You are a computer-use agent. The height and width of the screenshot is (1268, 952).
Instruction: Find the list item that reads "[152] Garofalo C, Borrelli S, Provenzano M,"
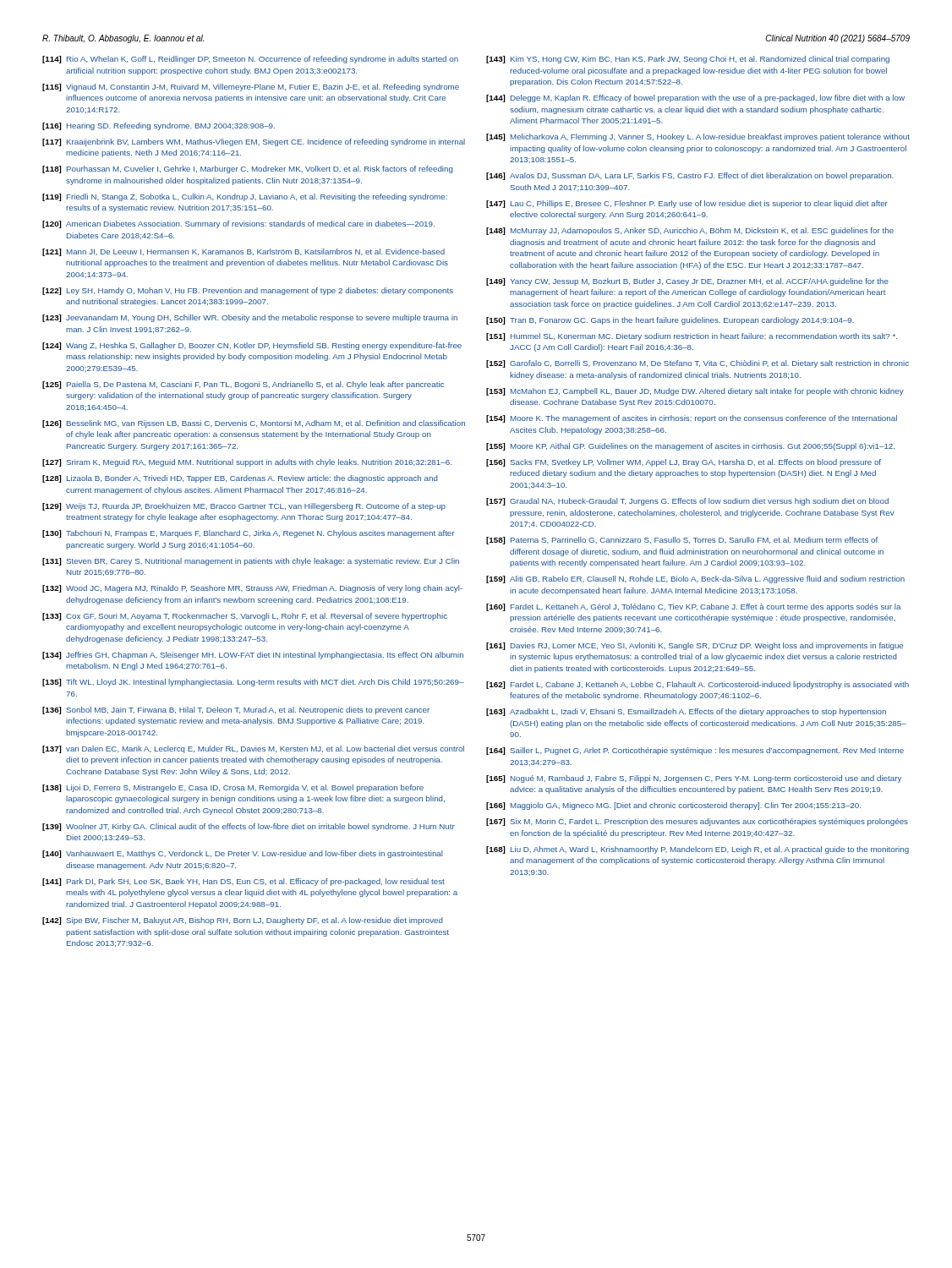coord(698,369)
